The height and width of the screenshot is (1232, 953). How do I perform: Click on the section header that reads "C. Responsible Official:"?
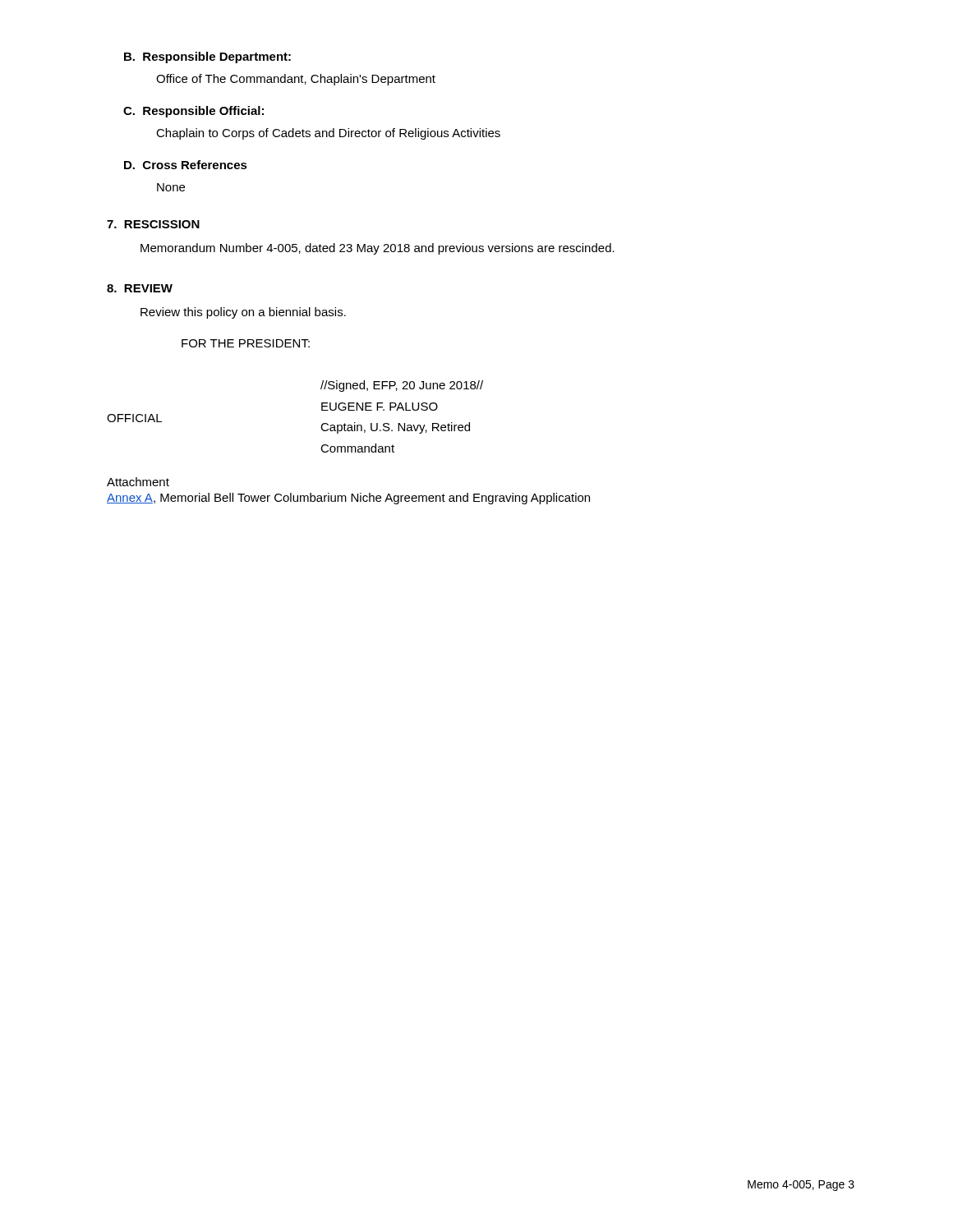194,110
